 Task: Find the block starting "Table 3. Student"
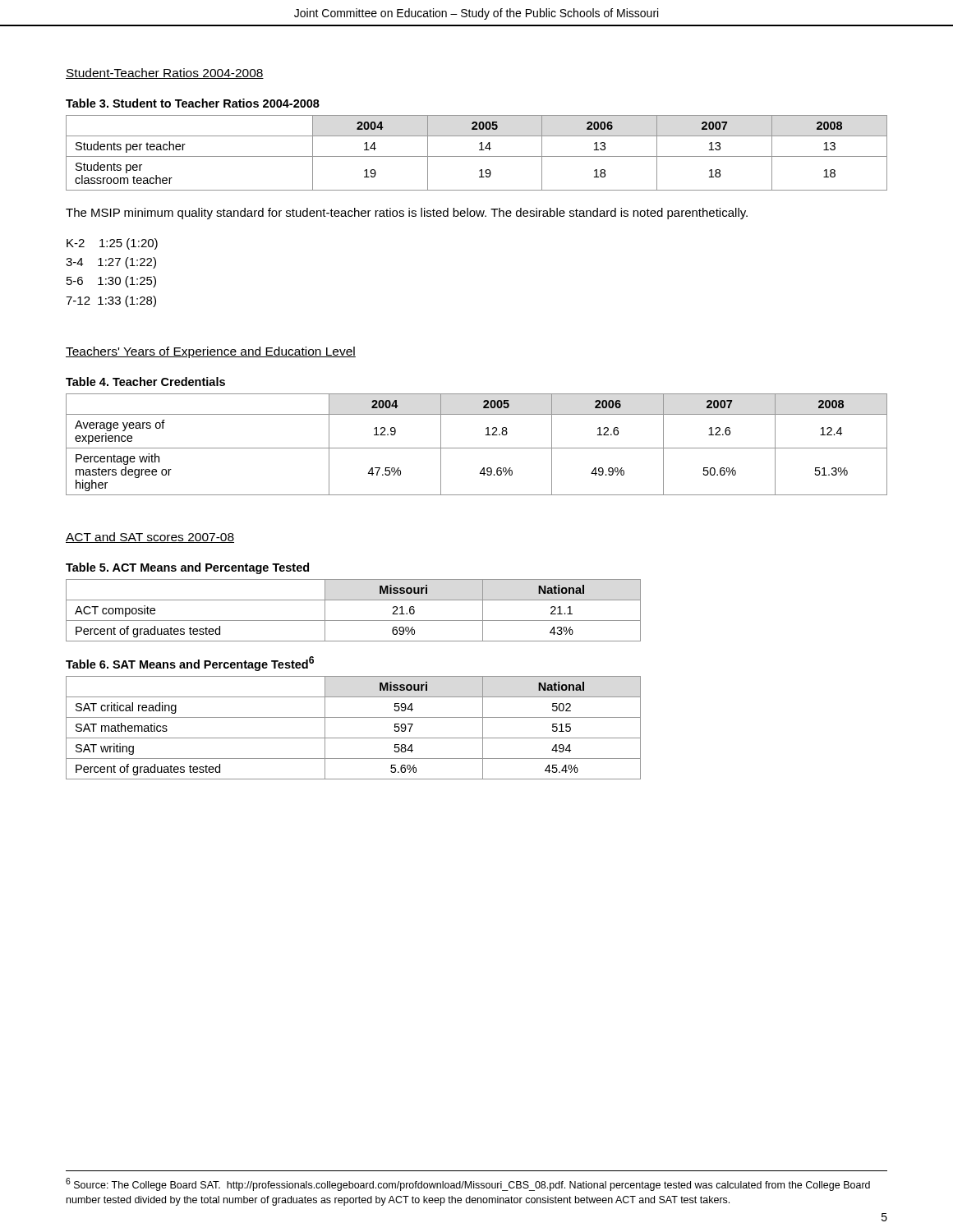coord(193,103)
